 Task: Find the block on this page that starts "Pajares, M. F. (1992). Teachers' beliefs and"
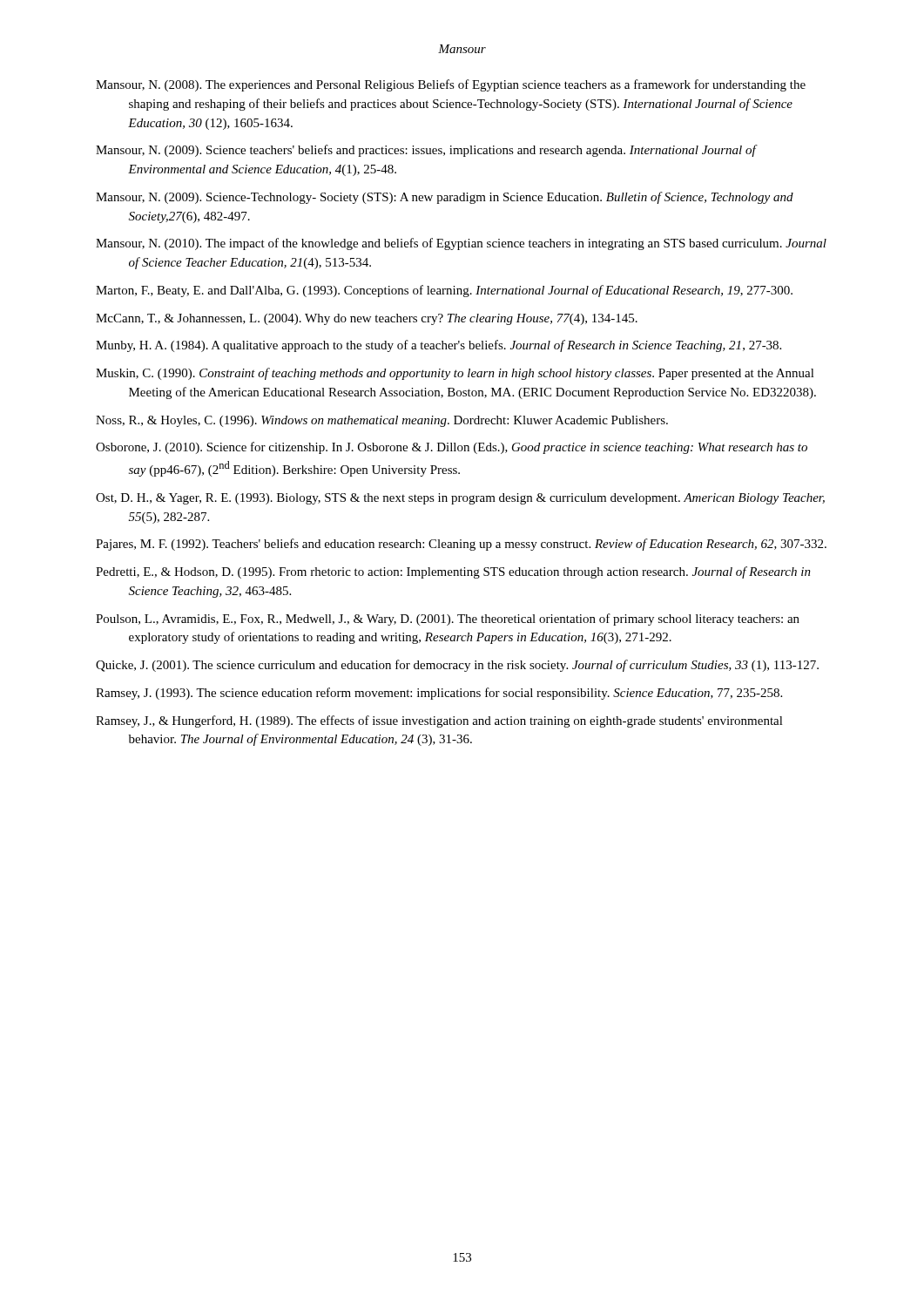[x=461, y=544]
